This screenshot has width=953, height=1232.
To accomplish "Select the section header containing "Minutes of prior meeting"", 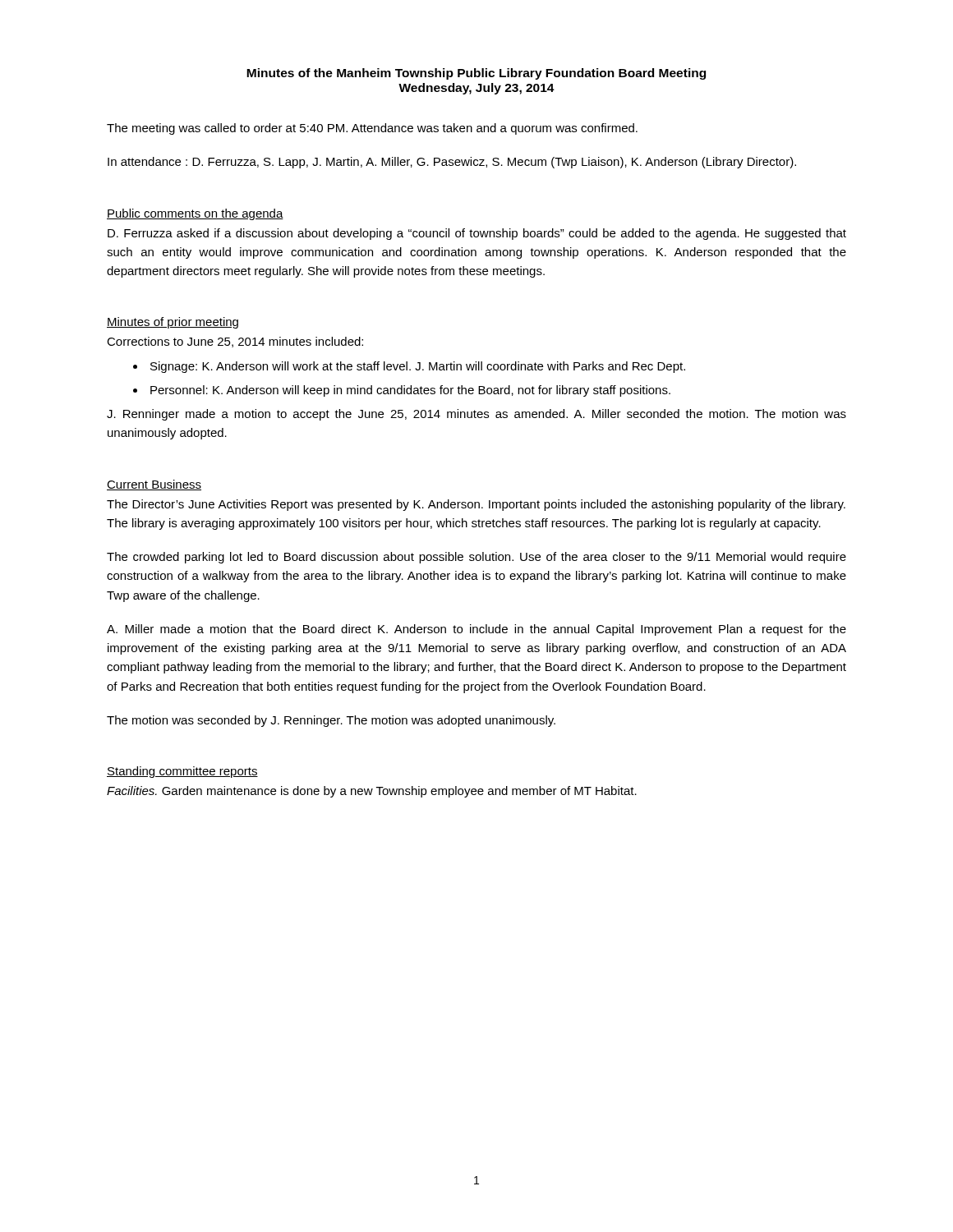I will coord(173,322).
